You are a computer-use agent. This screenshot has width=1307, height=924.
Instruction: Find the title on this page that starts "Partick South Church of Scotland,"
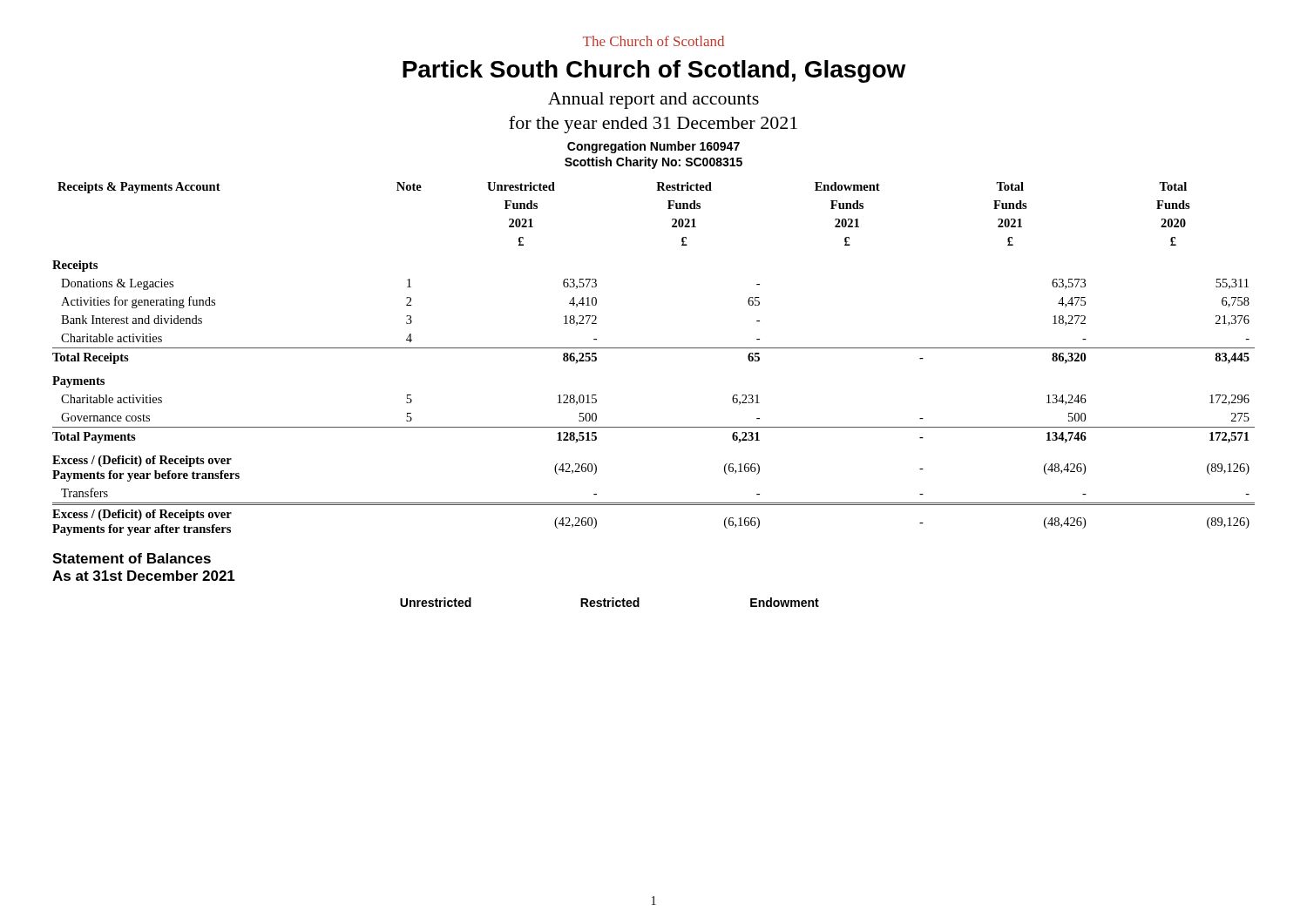click(654, 69)
